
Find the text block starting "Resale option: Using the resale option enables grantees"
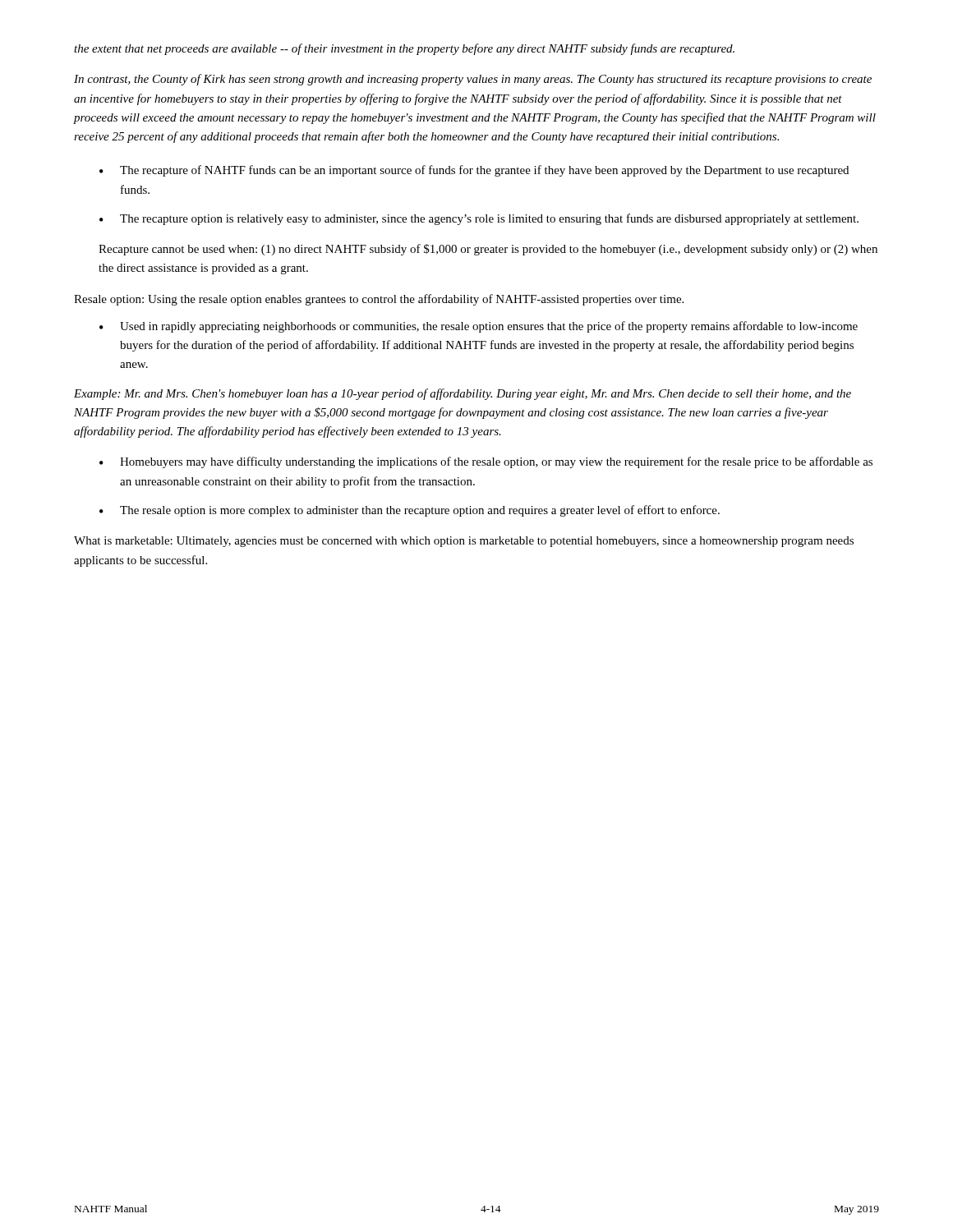pyautogui.click(x=379, y=299)
